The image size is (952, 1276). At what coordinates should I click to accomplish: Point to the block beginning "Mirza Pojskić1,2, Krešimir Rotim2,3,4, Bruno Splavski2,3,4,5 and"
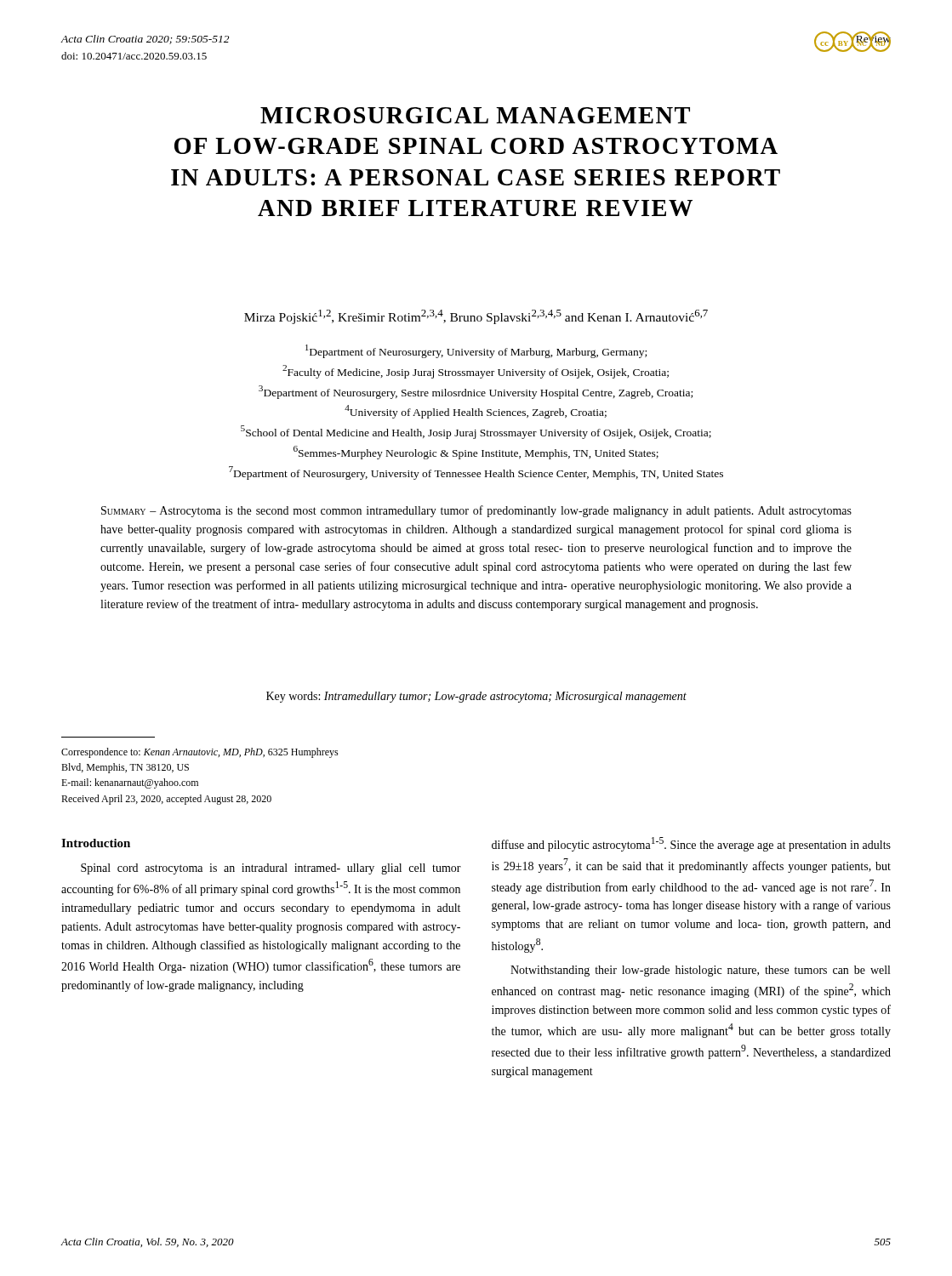coord(476,315)
